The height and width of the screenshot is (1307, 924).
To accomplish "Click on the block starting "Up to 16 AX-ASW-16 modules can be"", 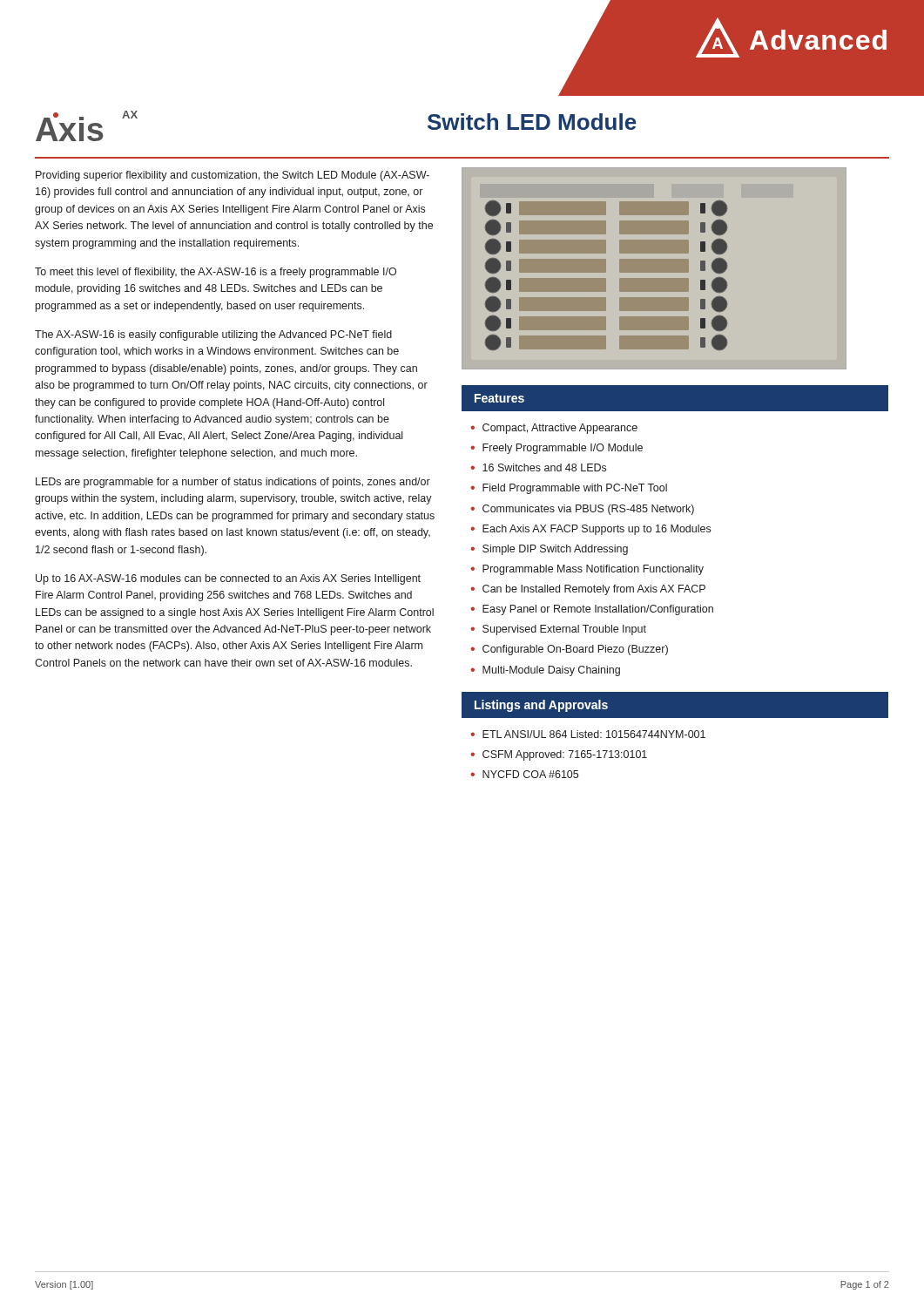I will pyautogui.click(x=235, y=621).
